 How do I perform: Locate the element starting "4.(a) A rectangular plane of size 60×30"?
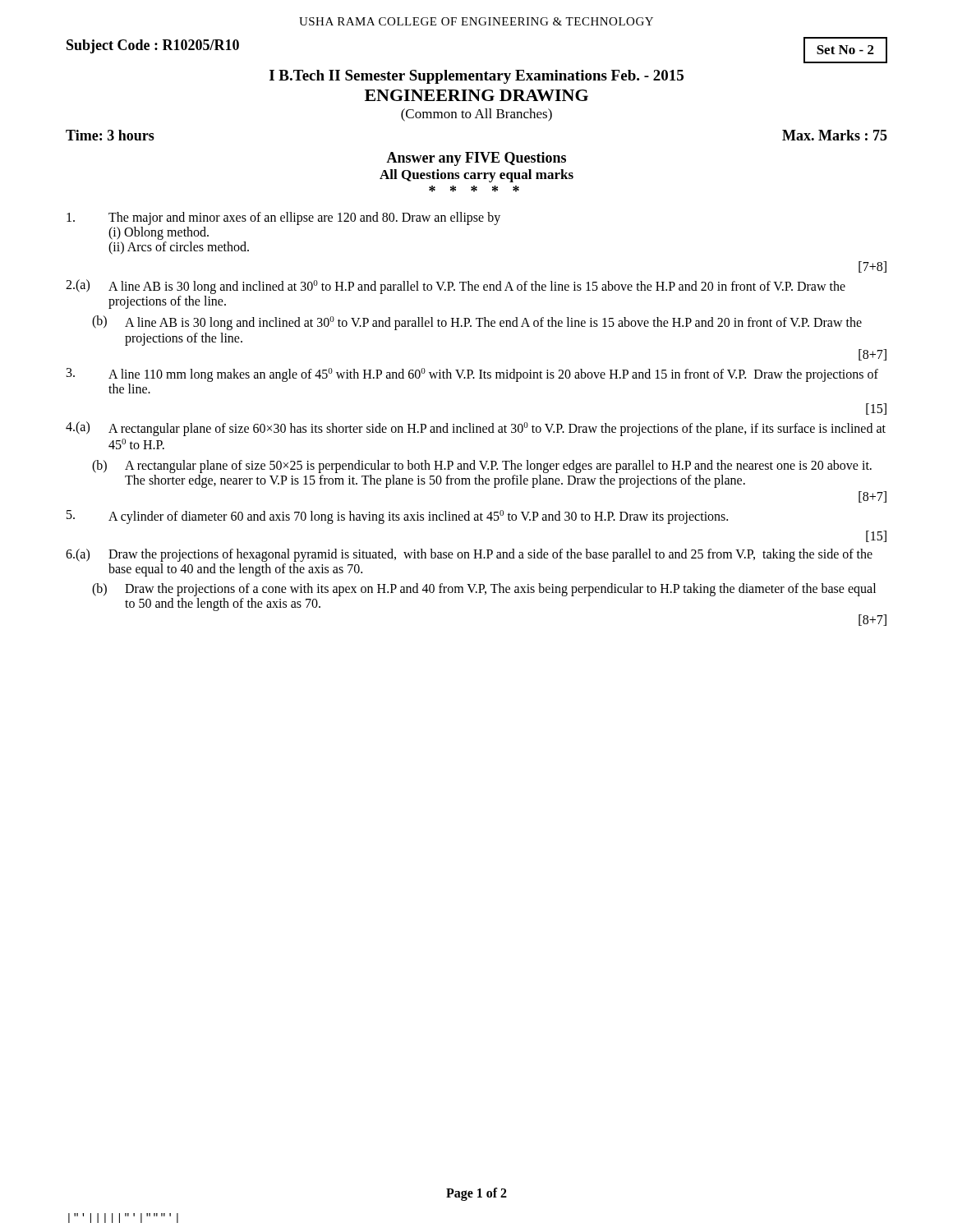476,436
